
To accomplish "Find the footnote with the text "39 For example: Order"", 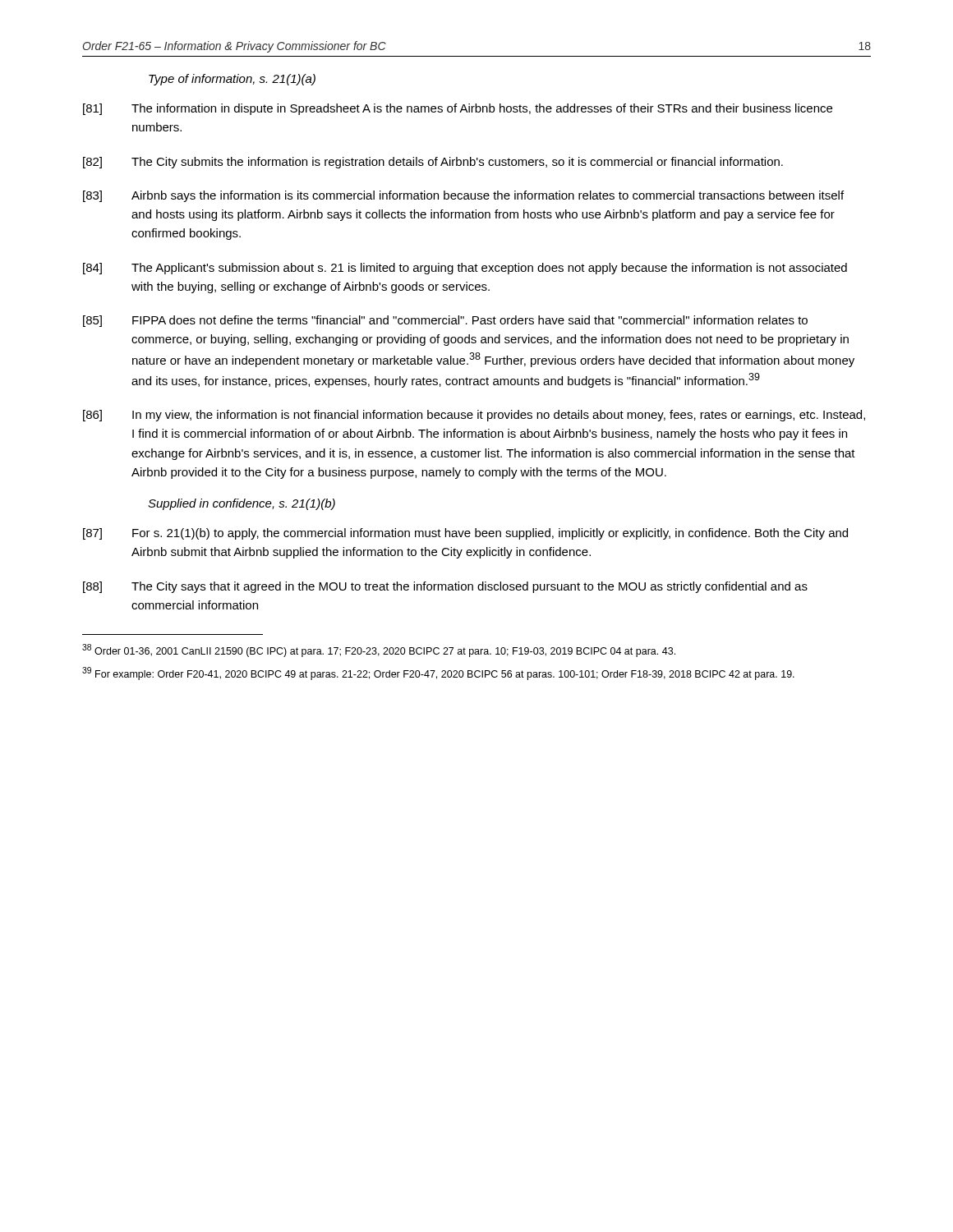I will tap(439, 673).
